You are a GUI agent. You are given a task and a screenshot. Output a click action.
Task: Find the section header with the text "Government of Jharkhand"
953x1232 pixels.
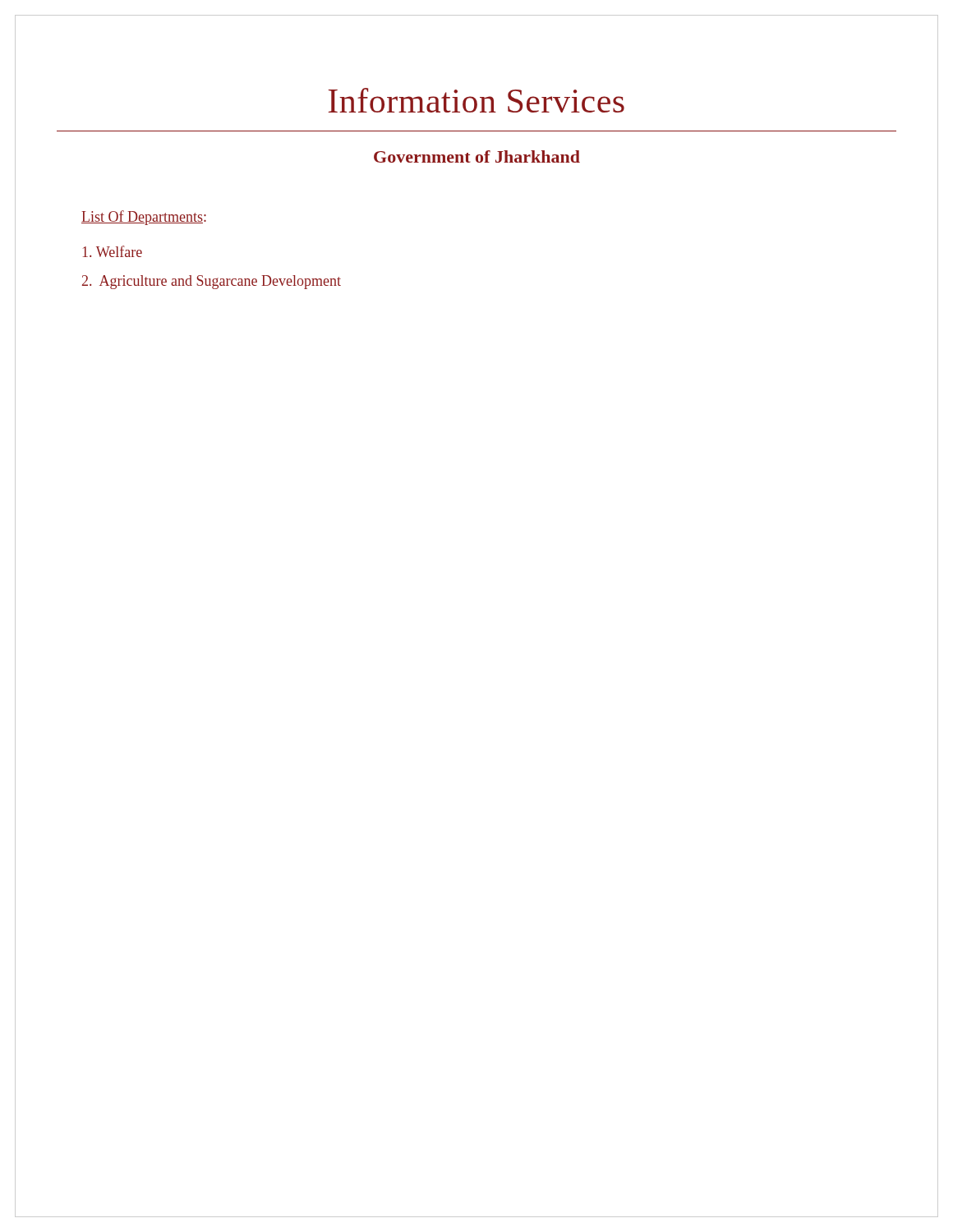click(x=476, y=156)
